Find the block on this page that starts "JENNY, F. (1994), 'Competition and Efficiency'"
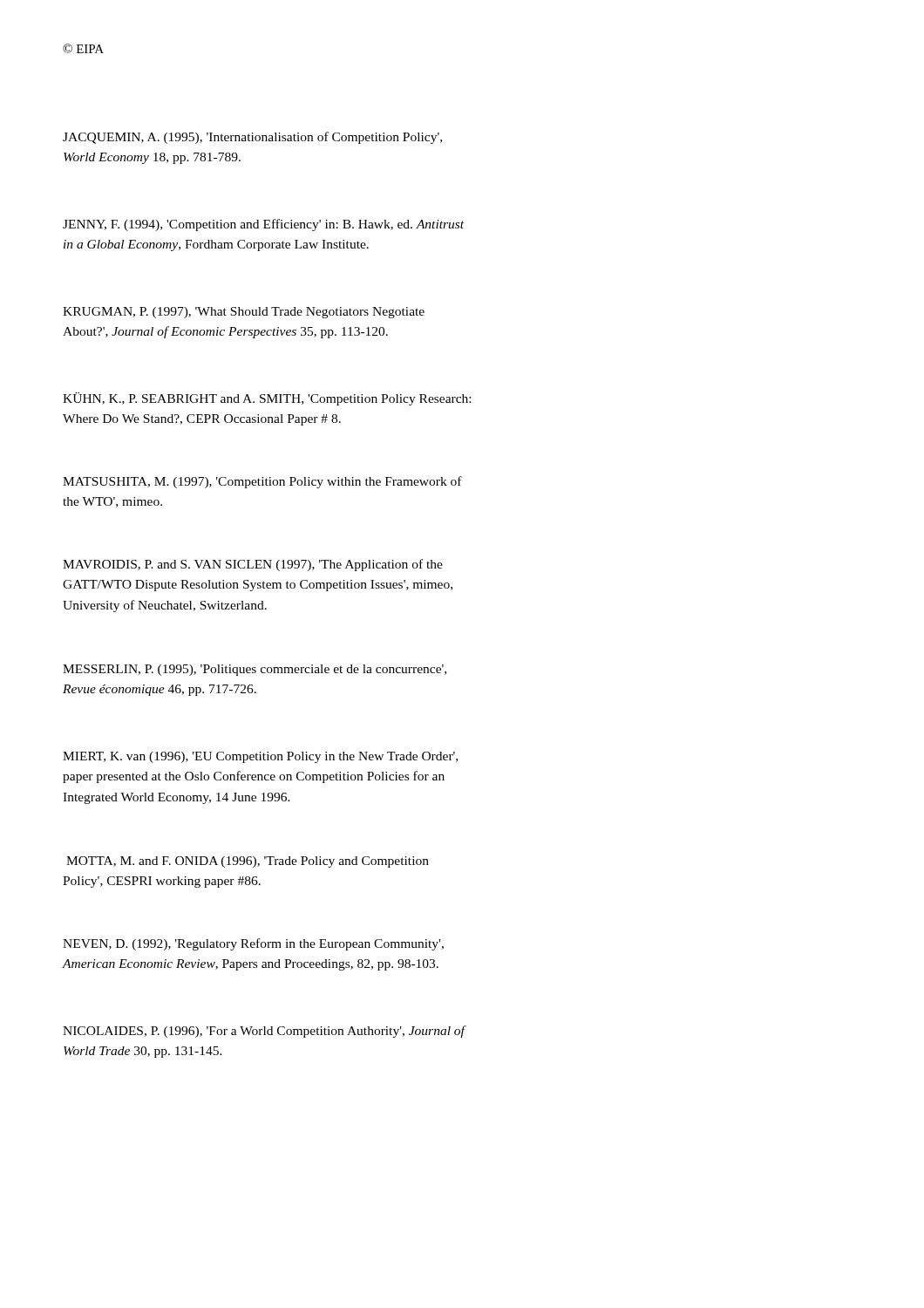The height and width of the screenshot is (1308, 924). coord(263,234)
